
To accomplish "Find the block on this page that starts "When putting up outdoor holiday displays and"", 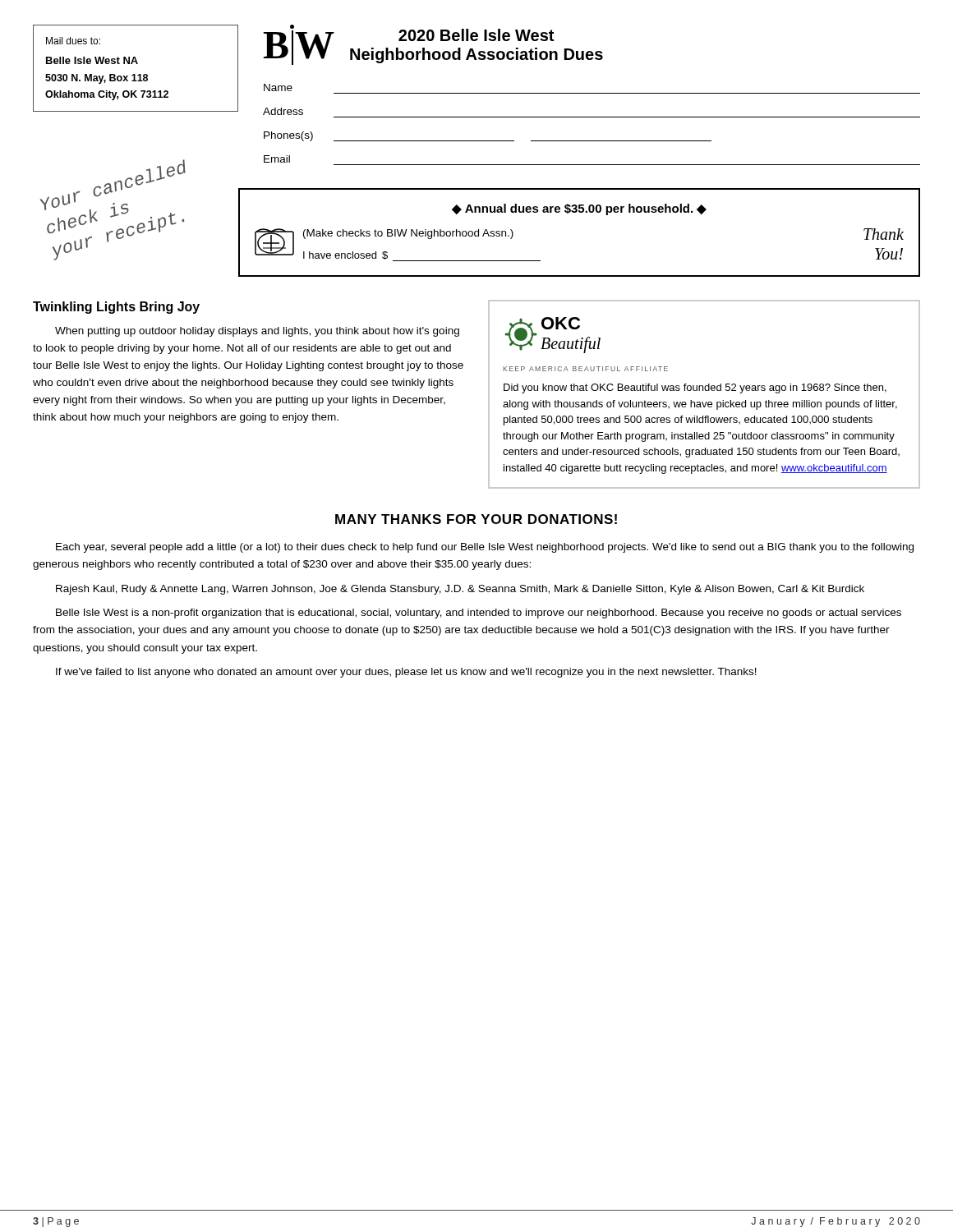I will point(248,374).
